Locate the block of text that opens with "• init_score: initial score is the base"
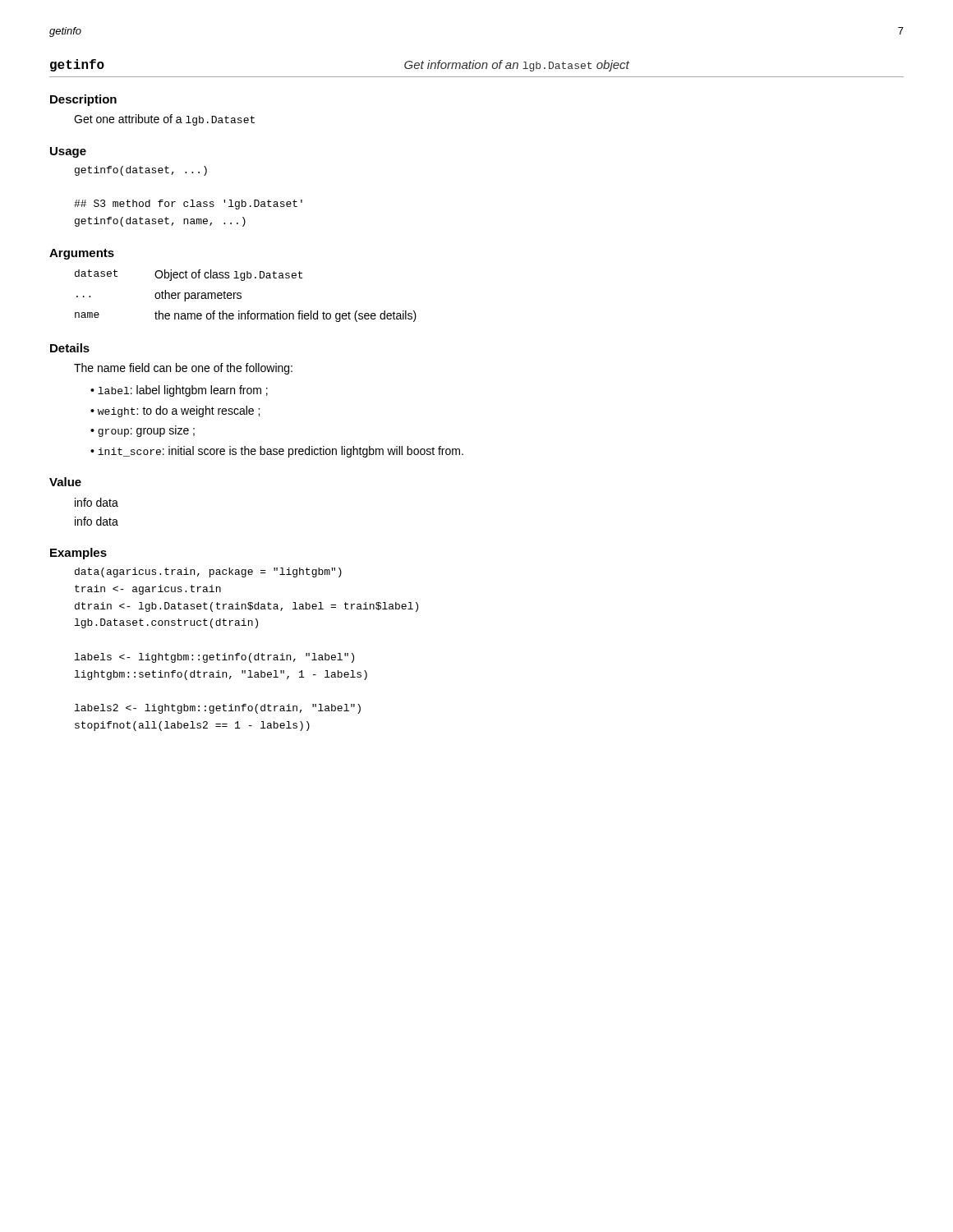Image resolution: width=953 pixels, height=1232 pixels. click(x=277, y=451)
